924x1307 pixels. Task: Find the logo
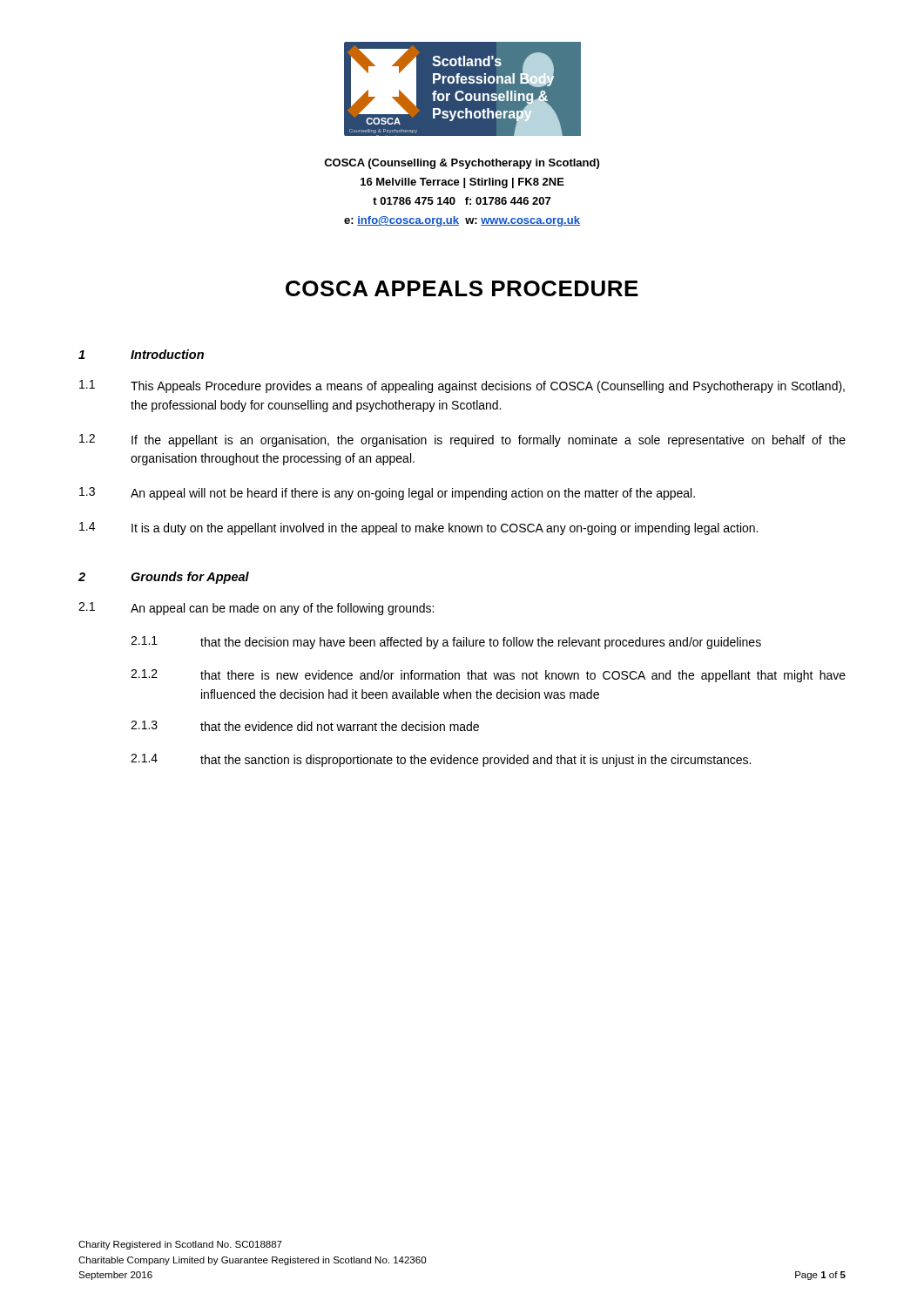pos(462,72)
